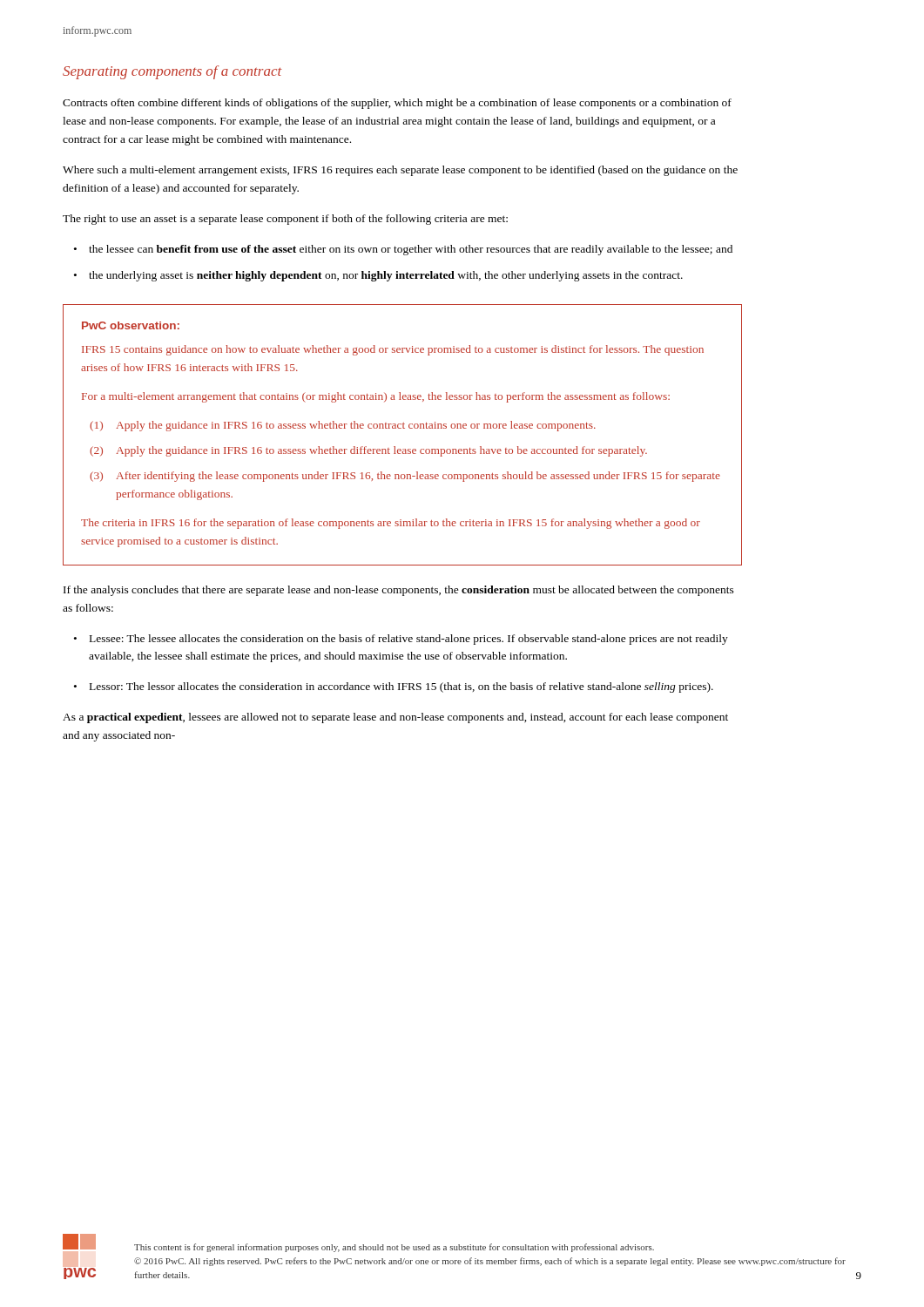Locate the region starting "As a practical expedient,"

(396, 726)
